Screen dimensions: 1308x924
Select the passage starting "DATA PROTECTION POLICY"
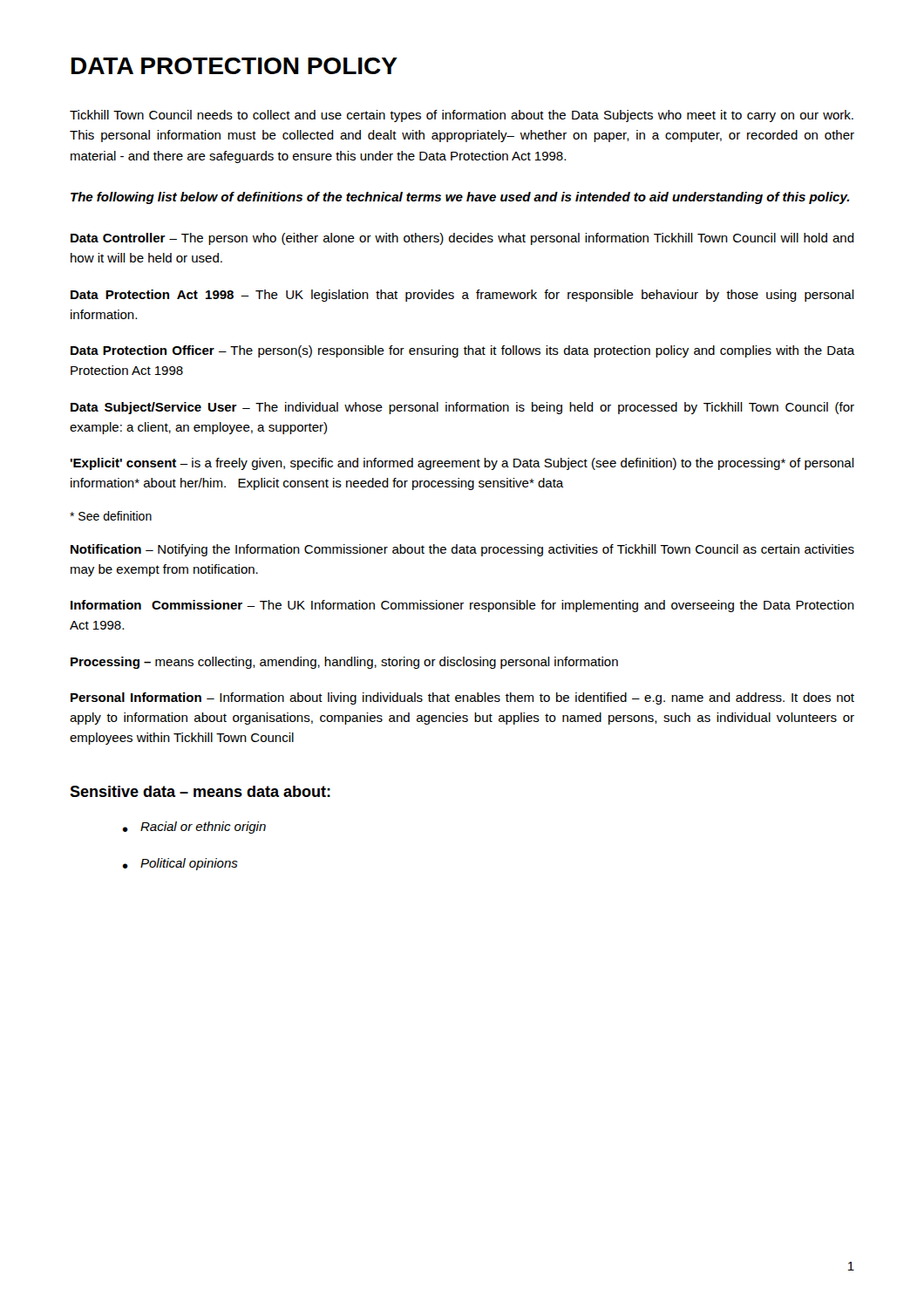[x=234, y=66]
